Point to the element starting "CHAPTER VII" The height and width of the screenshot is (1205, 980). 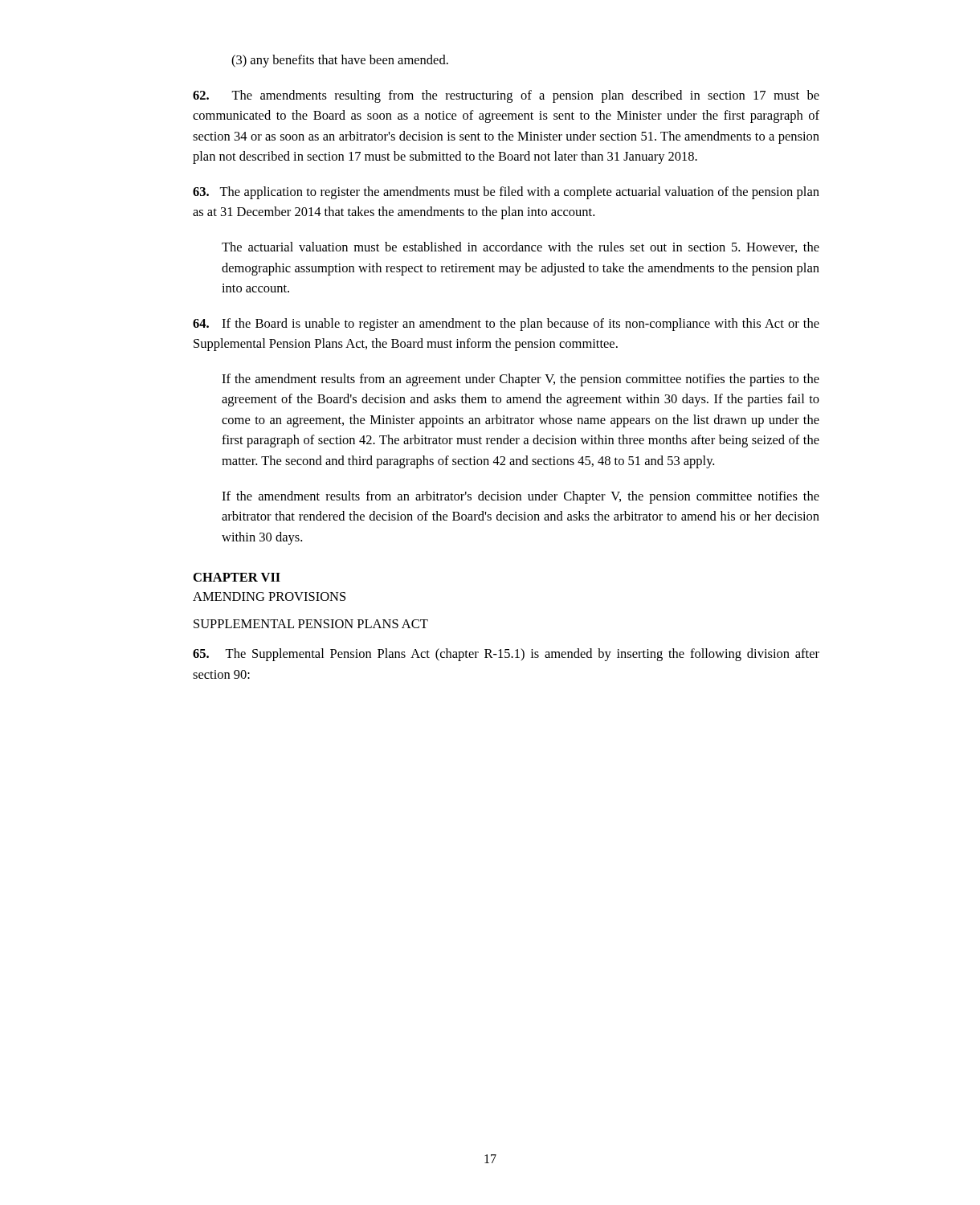[237, 577]
